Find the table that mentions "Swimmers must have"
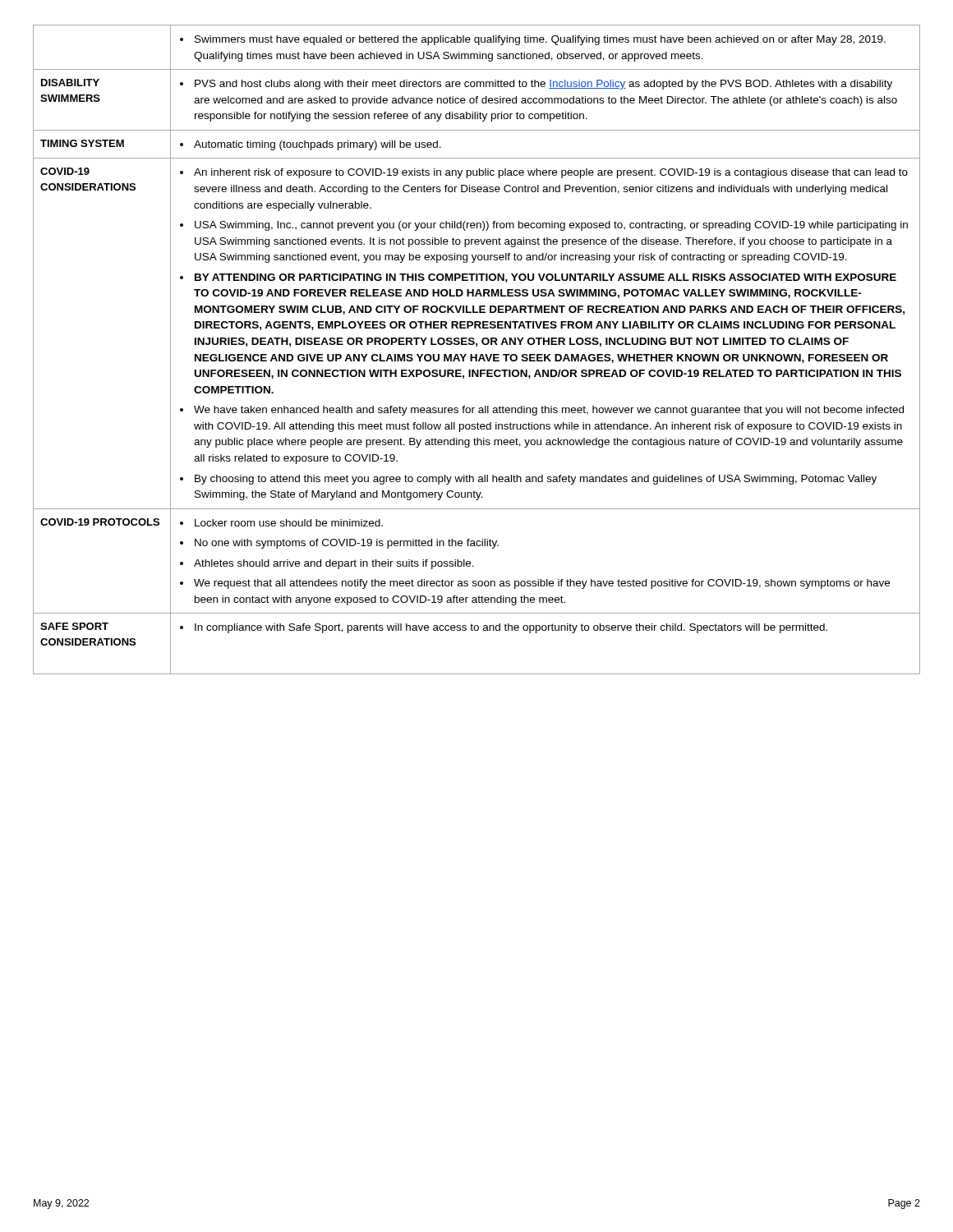 pos(476,350)
